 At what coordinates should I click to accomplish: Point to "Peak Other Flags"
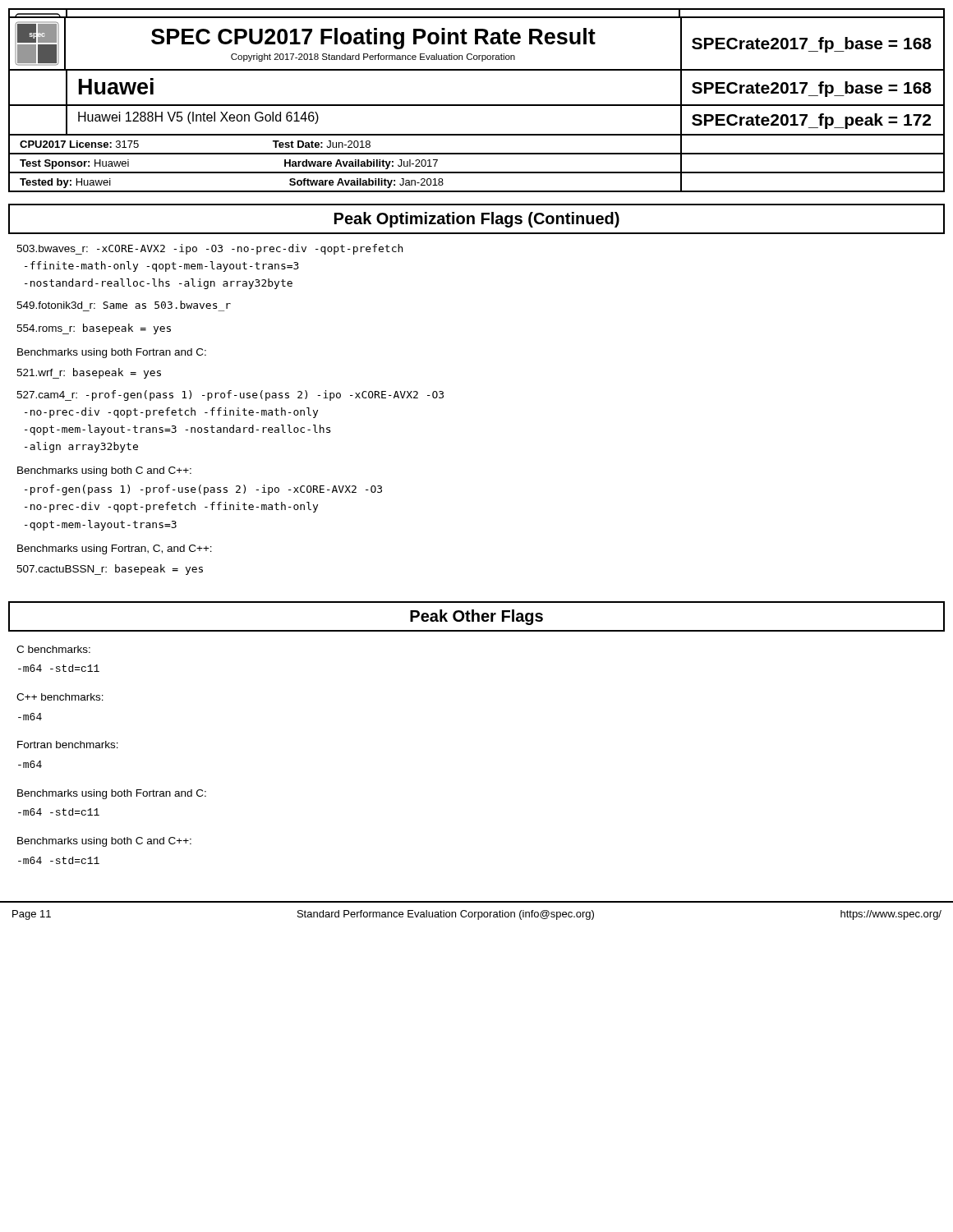pyautogui.click(x=476, y=616)
